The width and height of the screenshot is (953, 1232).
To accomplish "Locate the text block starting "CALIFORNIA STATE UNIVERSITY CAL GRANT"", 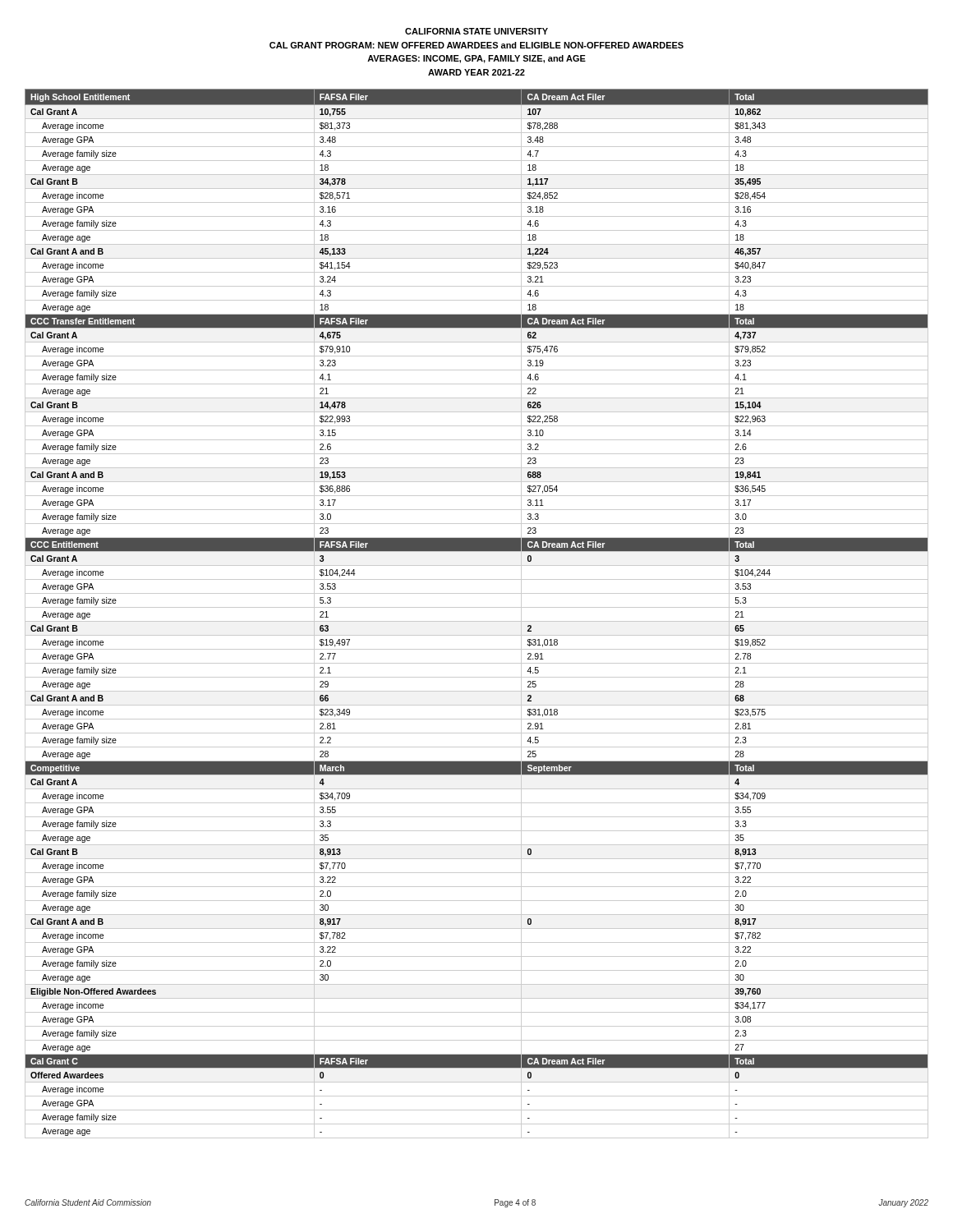I will point(476,52).
